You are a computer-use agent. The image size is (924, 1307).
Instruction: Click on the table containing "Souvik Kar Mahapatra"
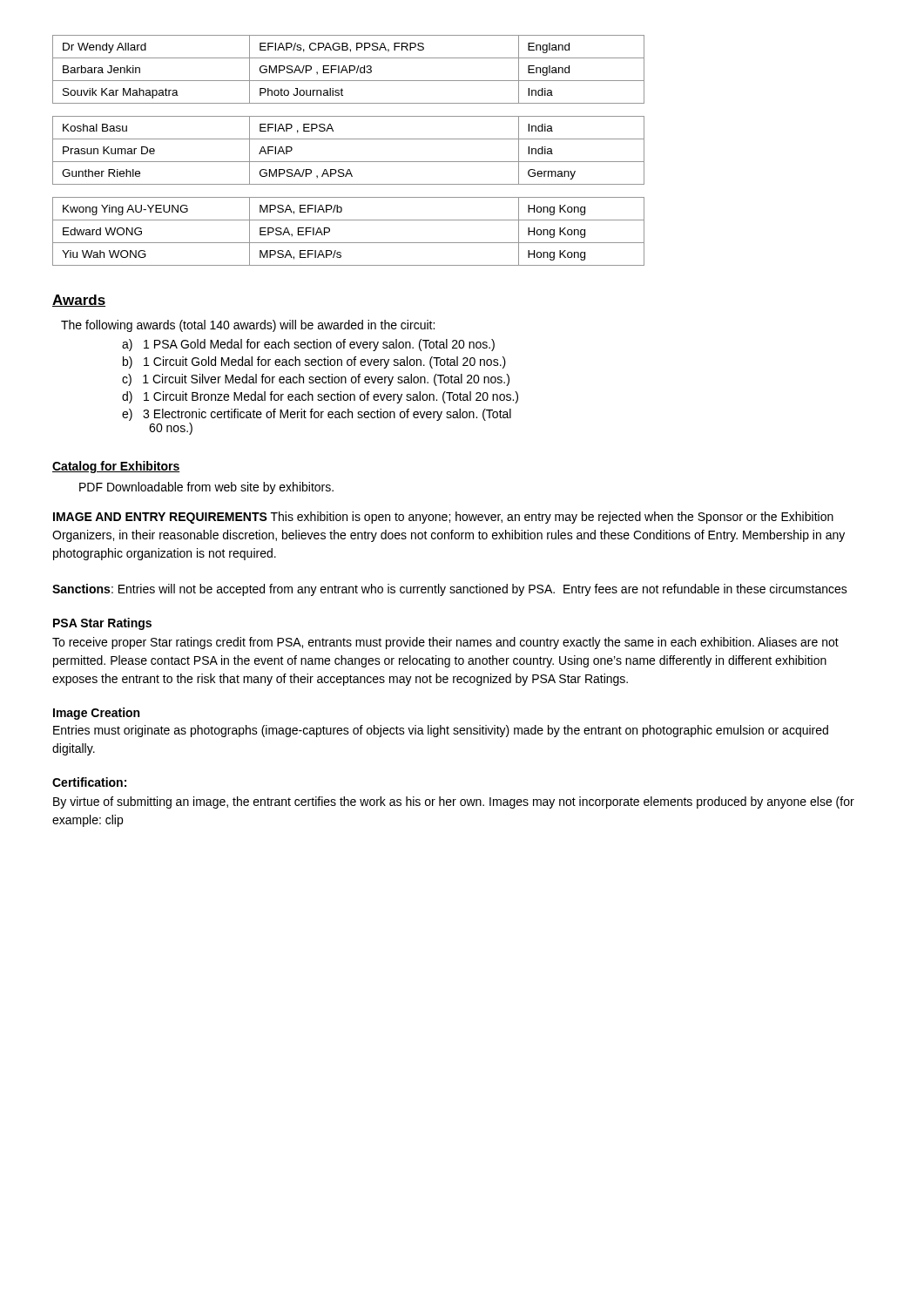462,69
